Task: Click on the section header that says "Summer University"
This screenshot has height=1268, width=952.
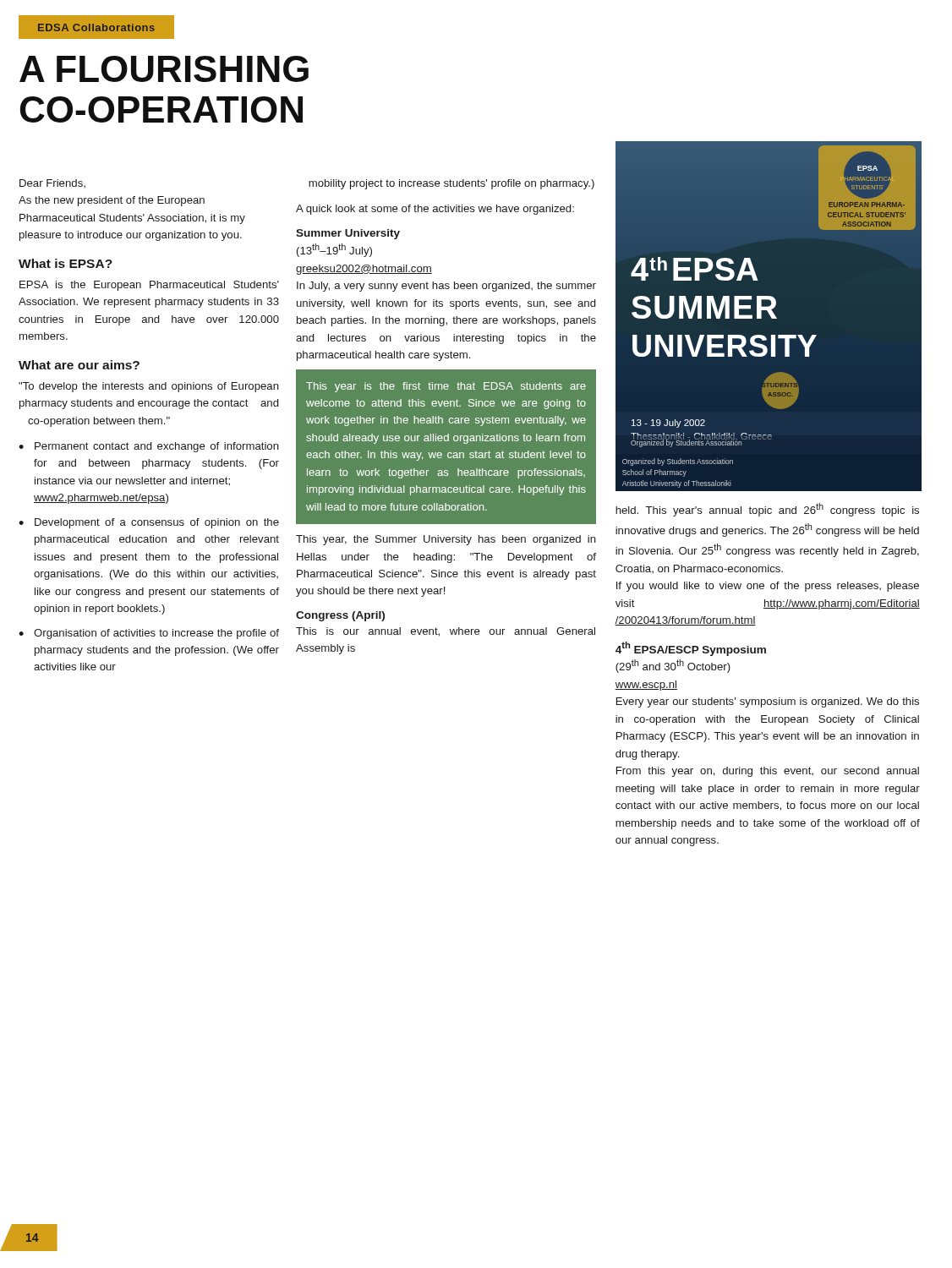Action: (x=348, y=233)
